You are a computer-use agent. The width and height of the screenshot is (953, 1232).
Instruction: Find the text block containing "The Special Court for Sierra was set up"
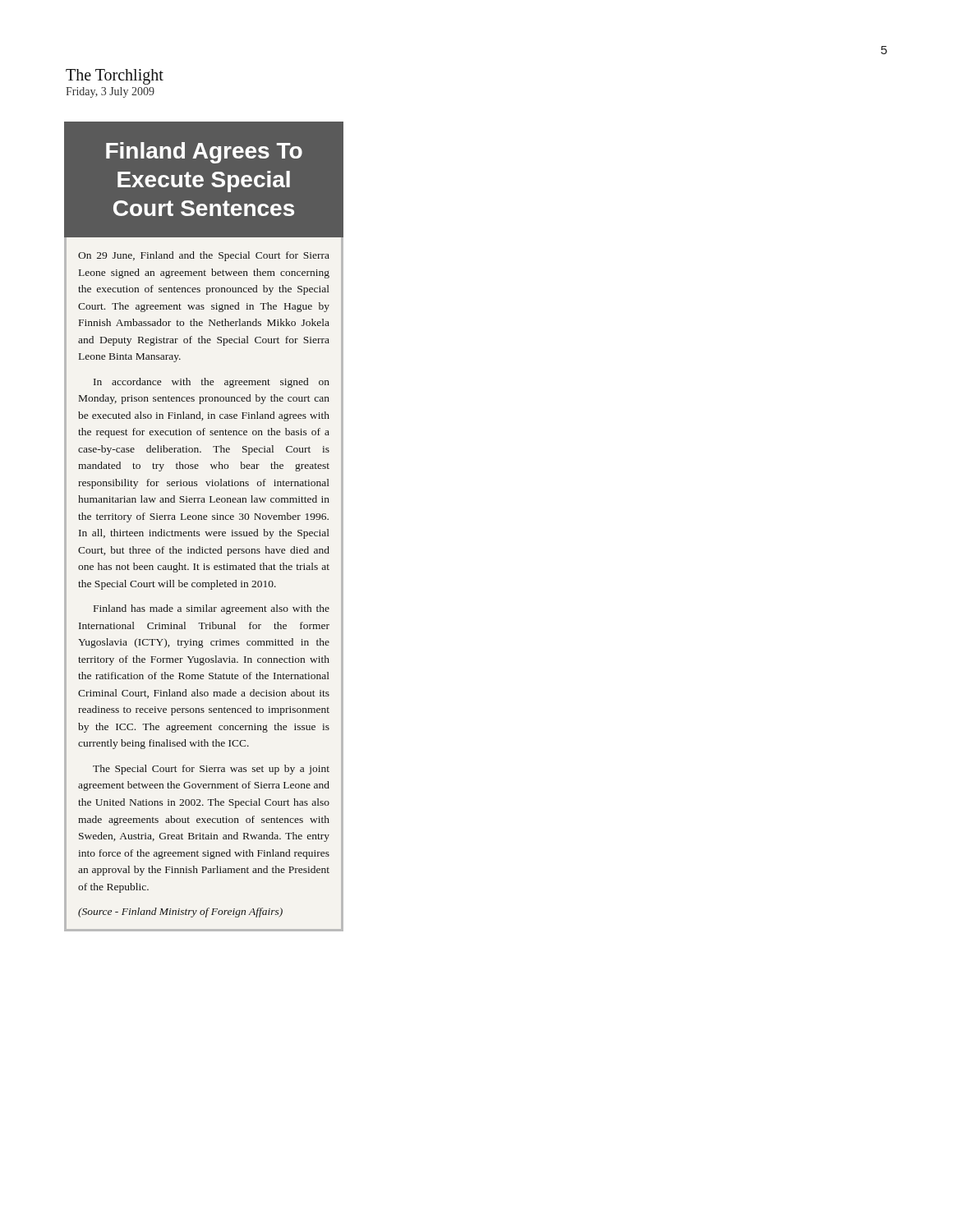tap(204, 827)
